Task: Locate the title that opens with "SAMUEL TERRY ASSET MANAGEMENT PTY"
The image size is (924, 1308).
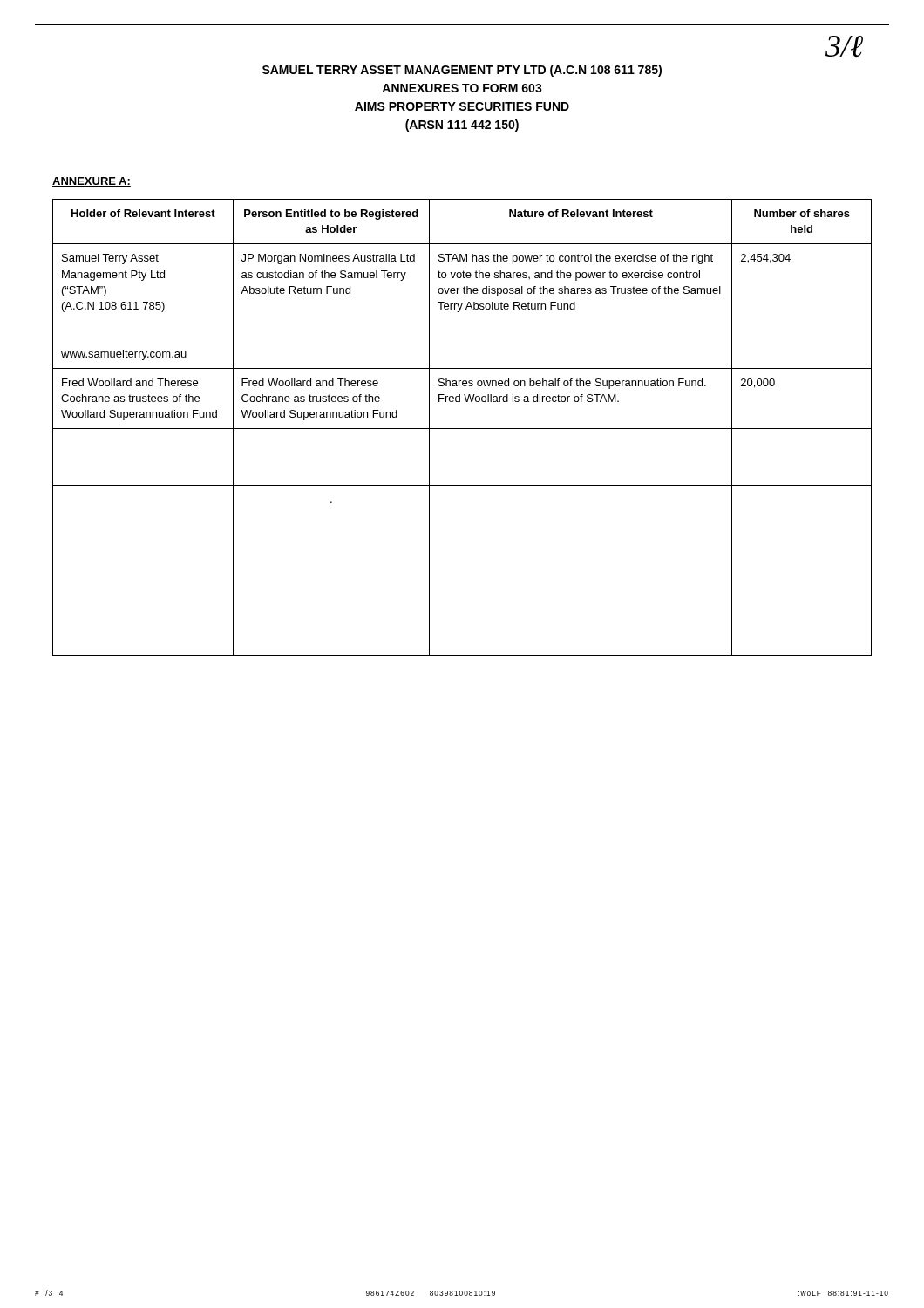Action: pyautogui.click(x=462, y=98)
